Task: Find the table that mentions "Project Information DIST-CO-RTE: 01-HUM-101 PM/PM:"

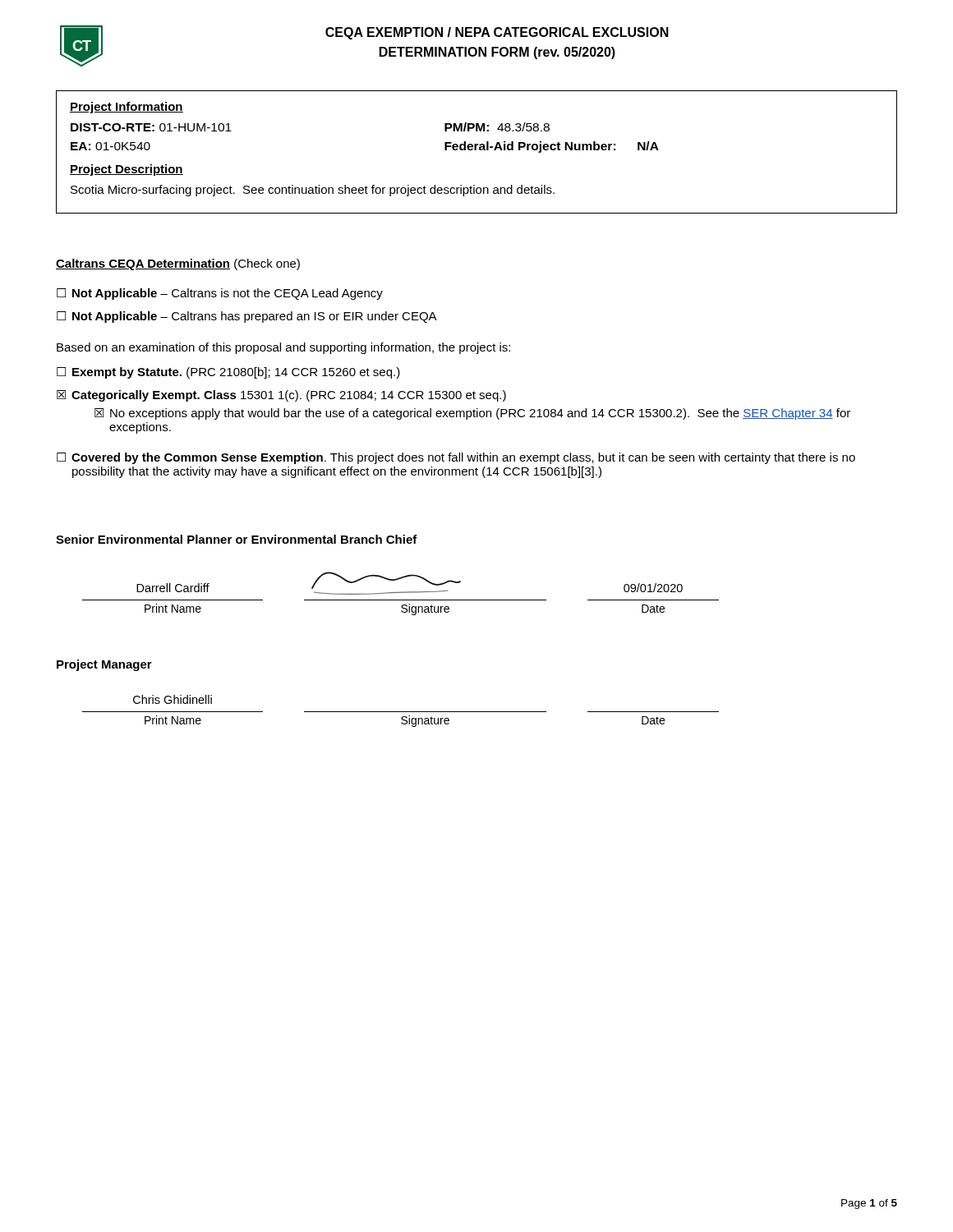Action: [476, 152]
